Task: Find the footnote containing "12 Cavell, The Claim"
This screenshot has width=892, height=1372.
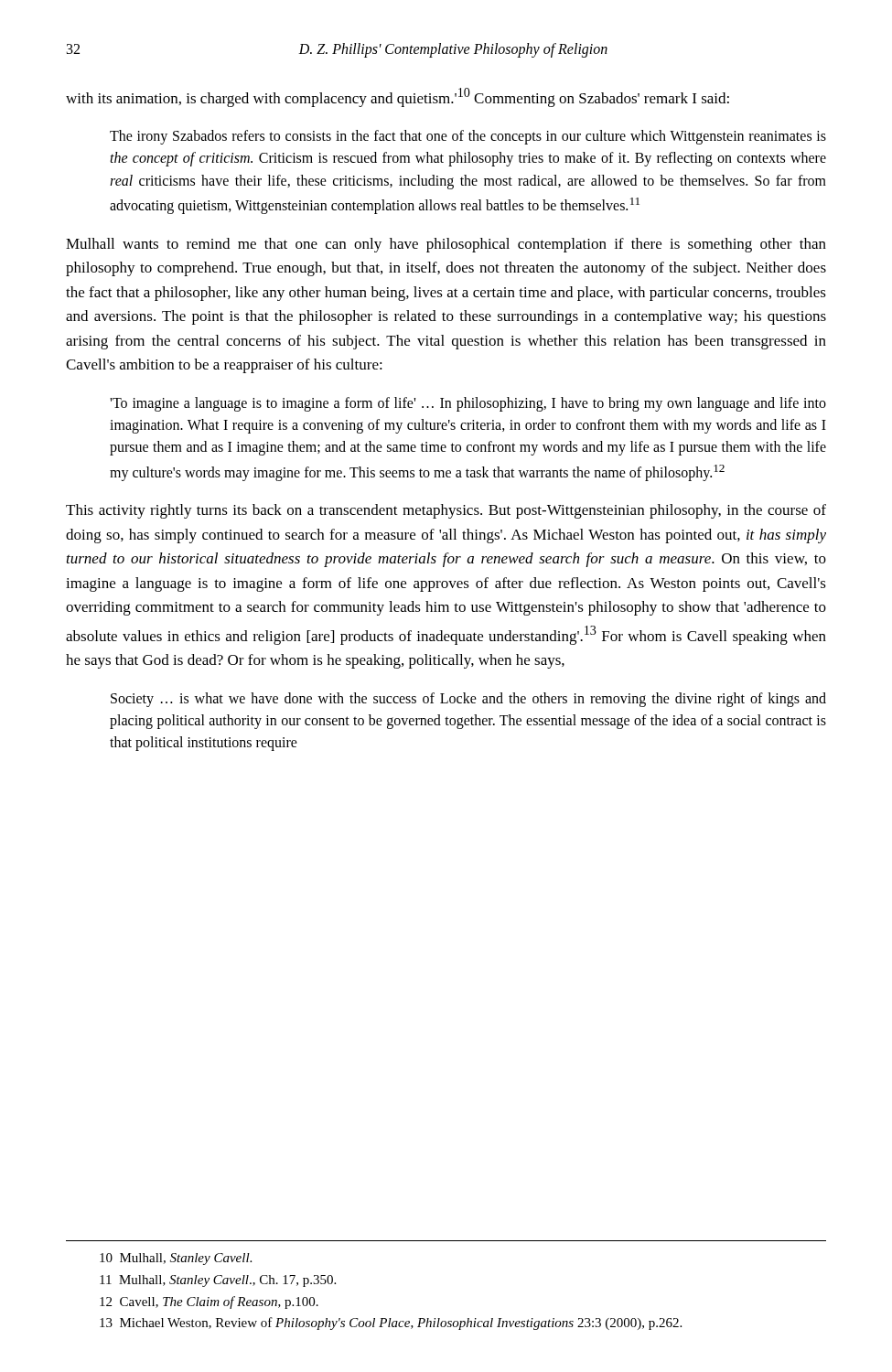Action: (x=209, y=1301)
